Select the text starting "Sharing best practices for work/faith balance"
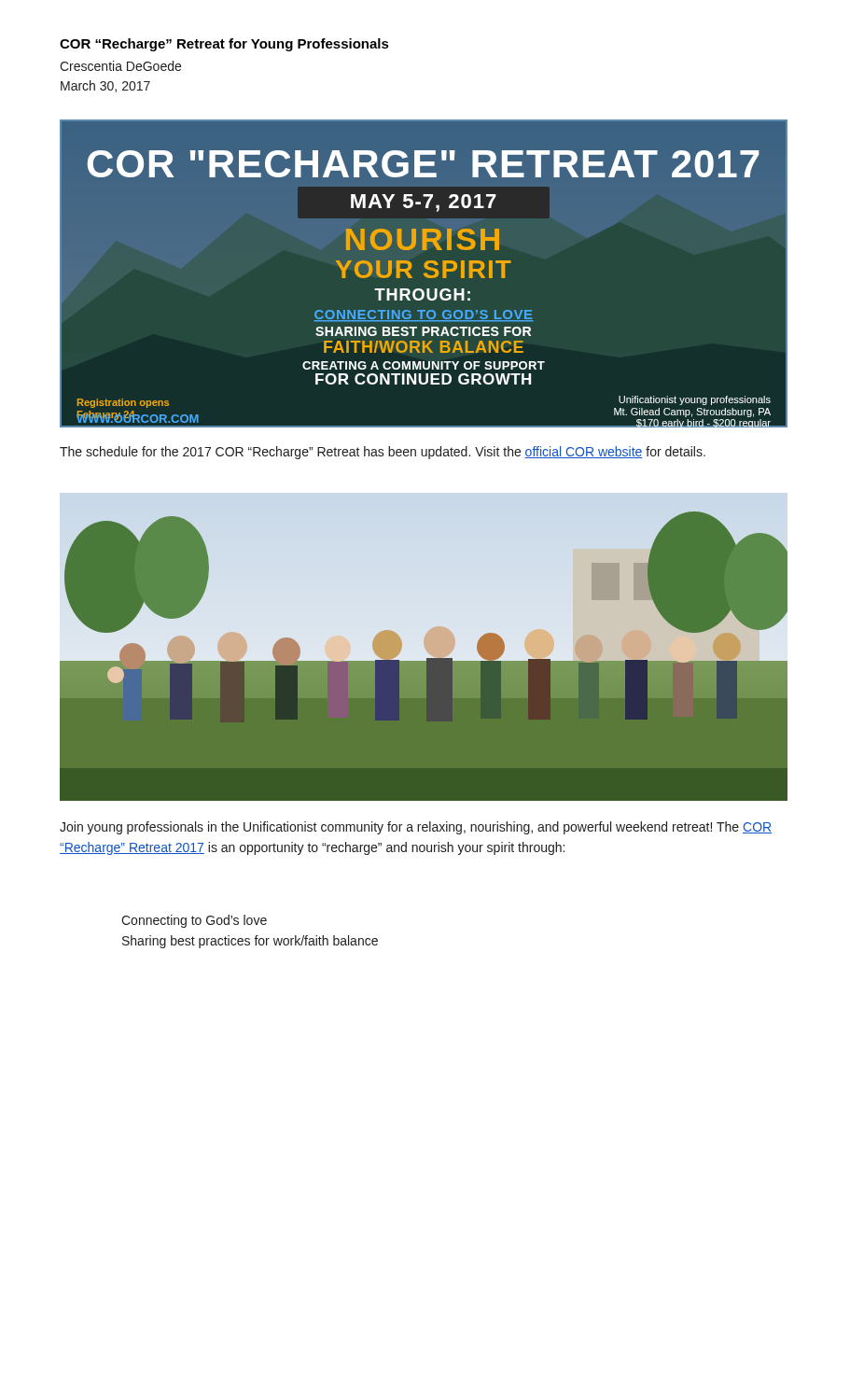The width and height of the screenshot is (850, 1400). coord(250,941)
